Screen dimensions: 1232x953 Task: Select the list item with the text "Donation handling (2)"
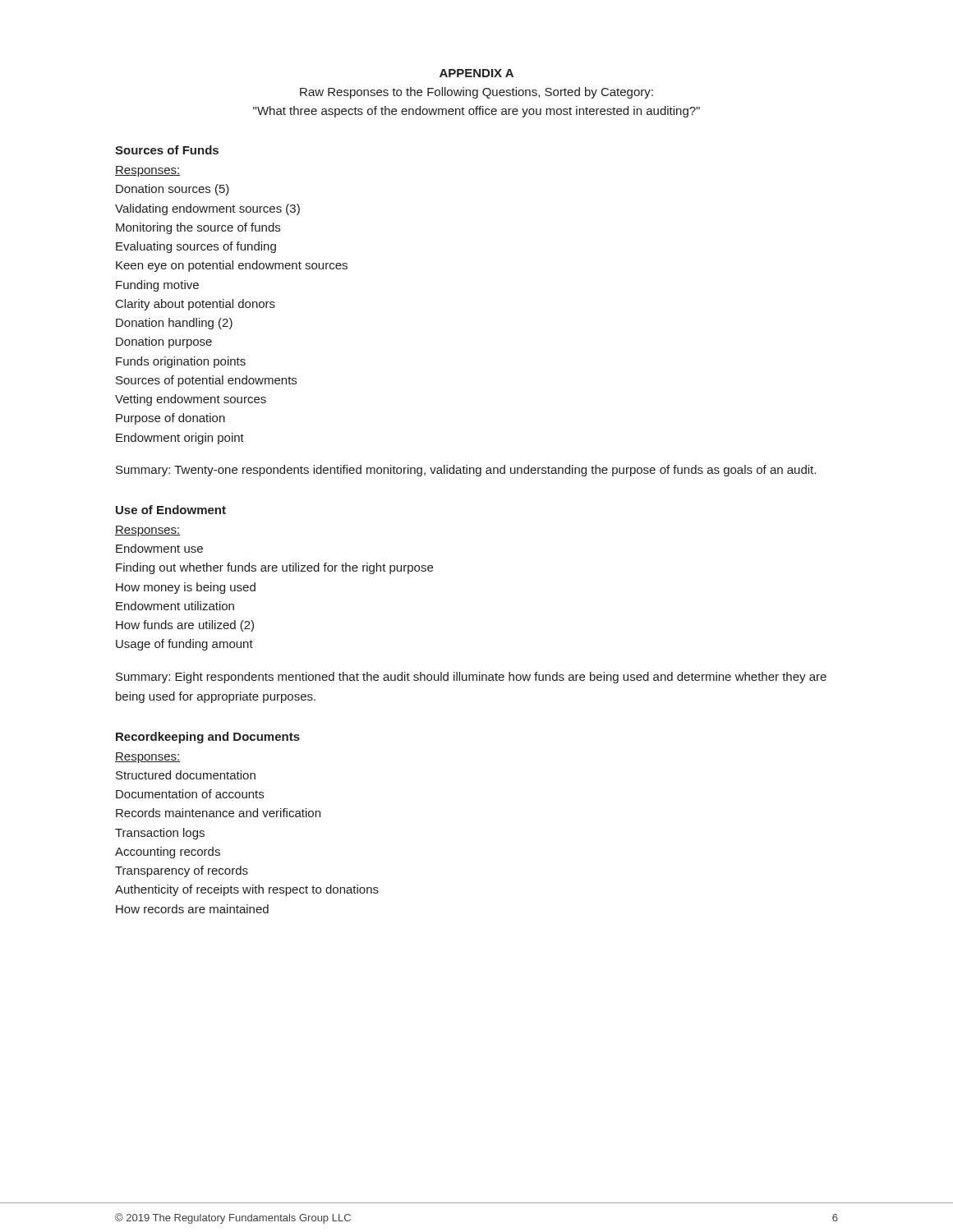pyautogui.click(x=174, y=322)
